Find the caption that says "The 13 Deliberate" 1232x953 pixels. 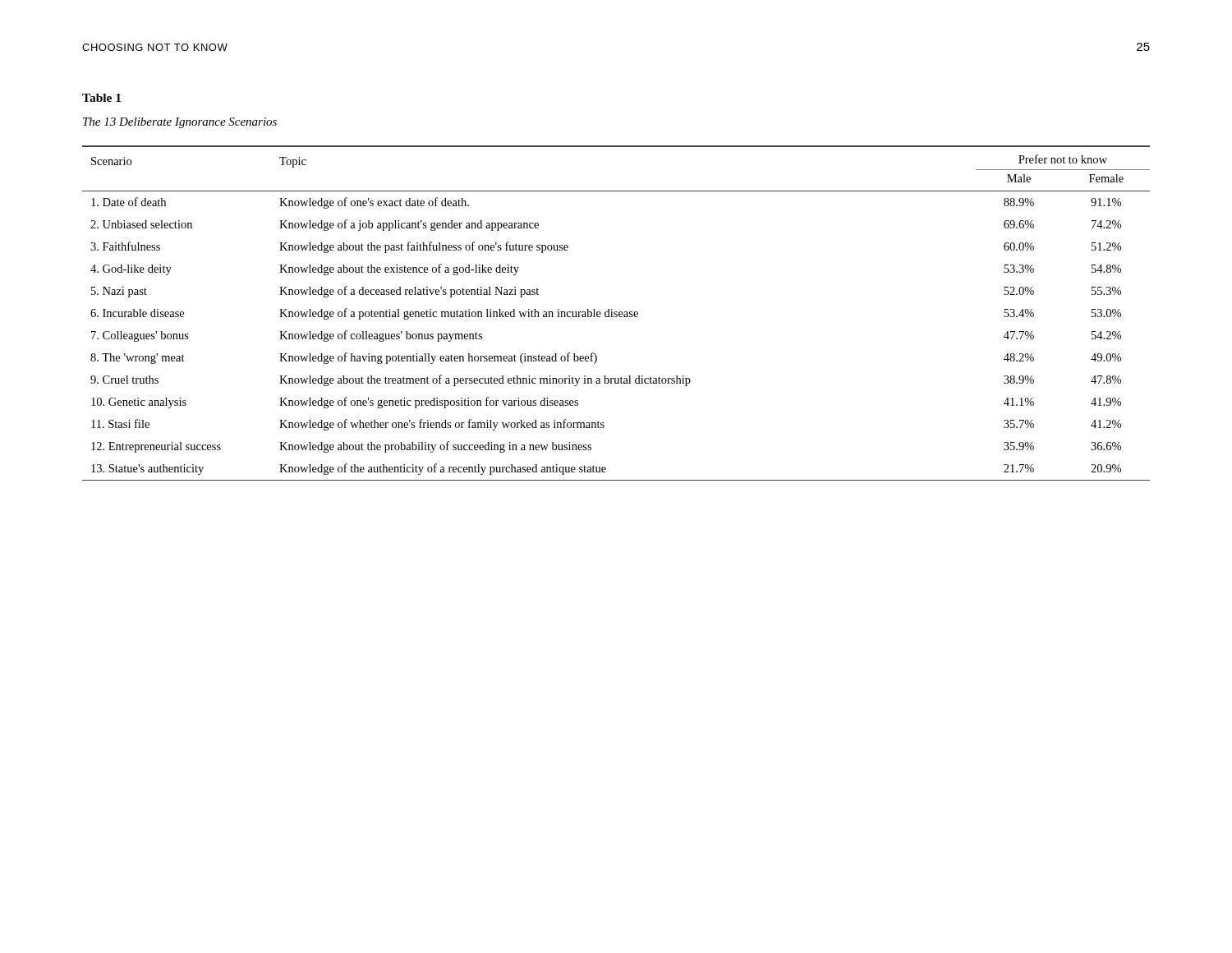180,122
